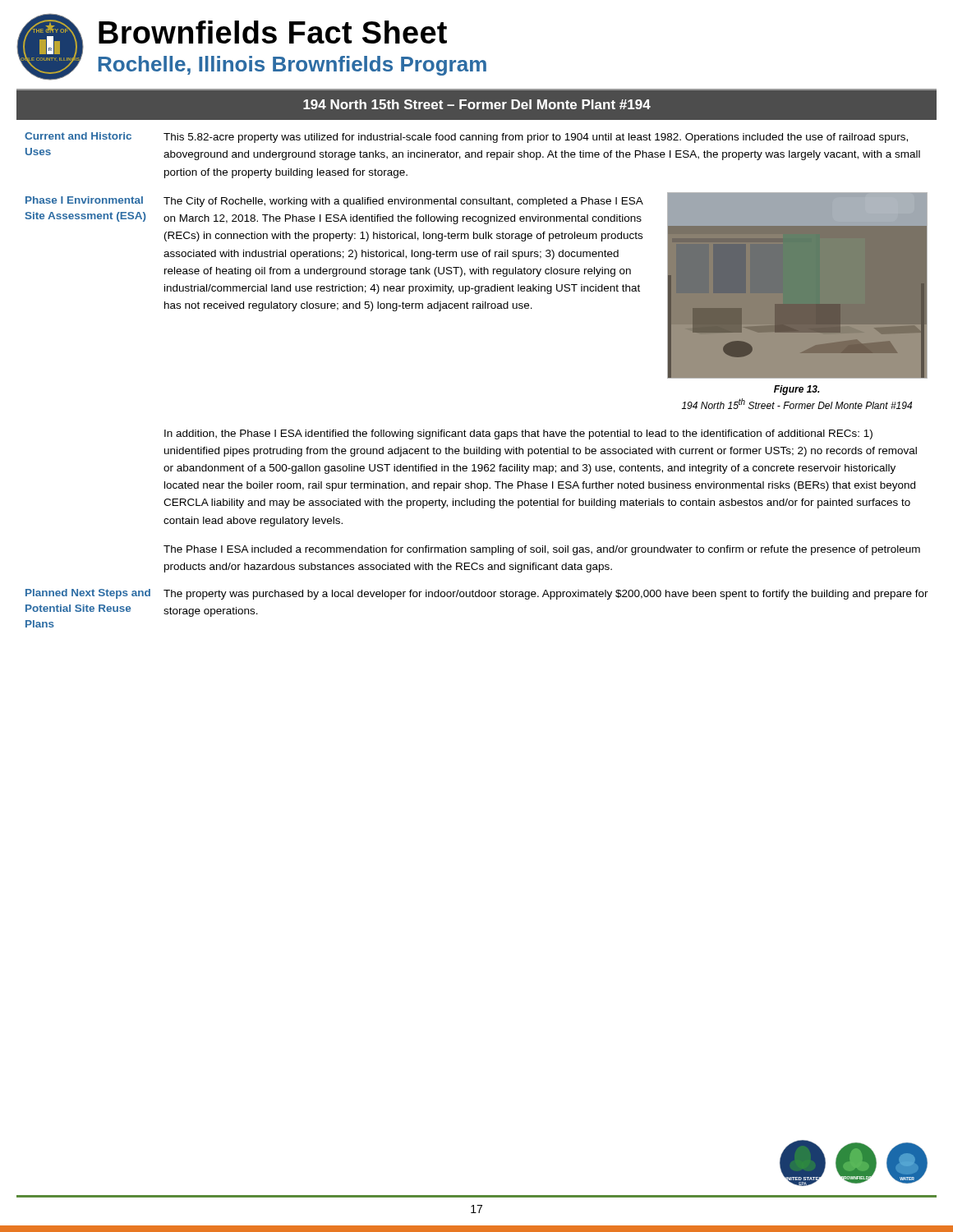Viewport: 953px width, 1232px height.
Task: Click where it says "Planned Next Steps and Potential Site Reuse Plans"
Action: (88, 608)
